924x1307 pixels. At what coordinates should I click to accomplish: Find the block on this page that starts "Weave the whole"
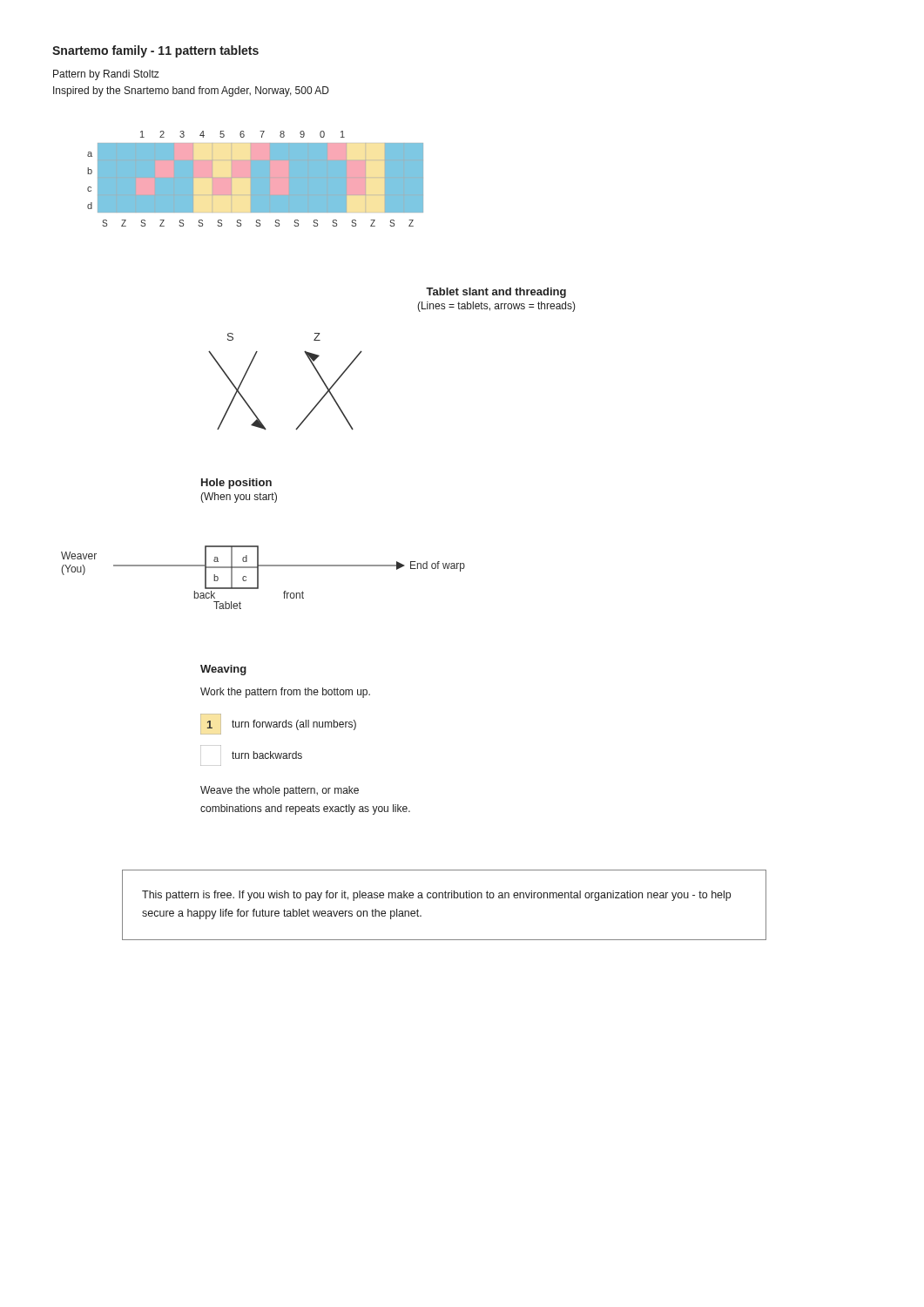point(305,799)
